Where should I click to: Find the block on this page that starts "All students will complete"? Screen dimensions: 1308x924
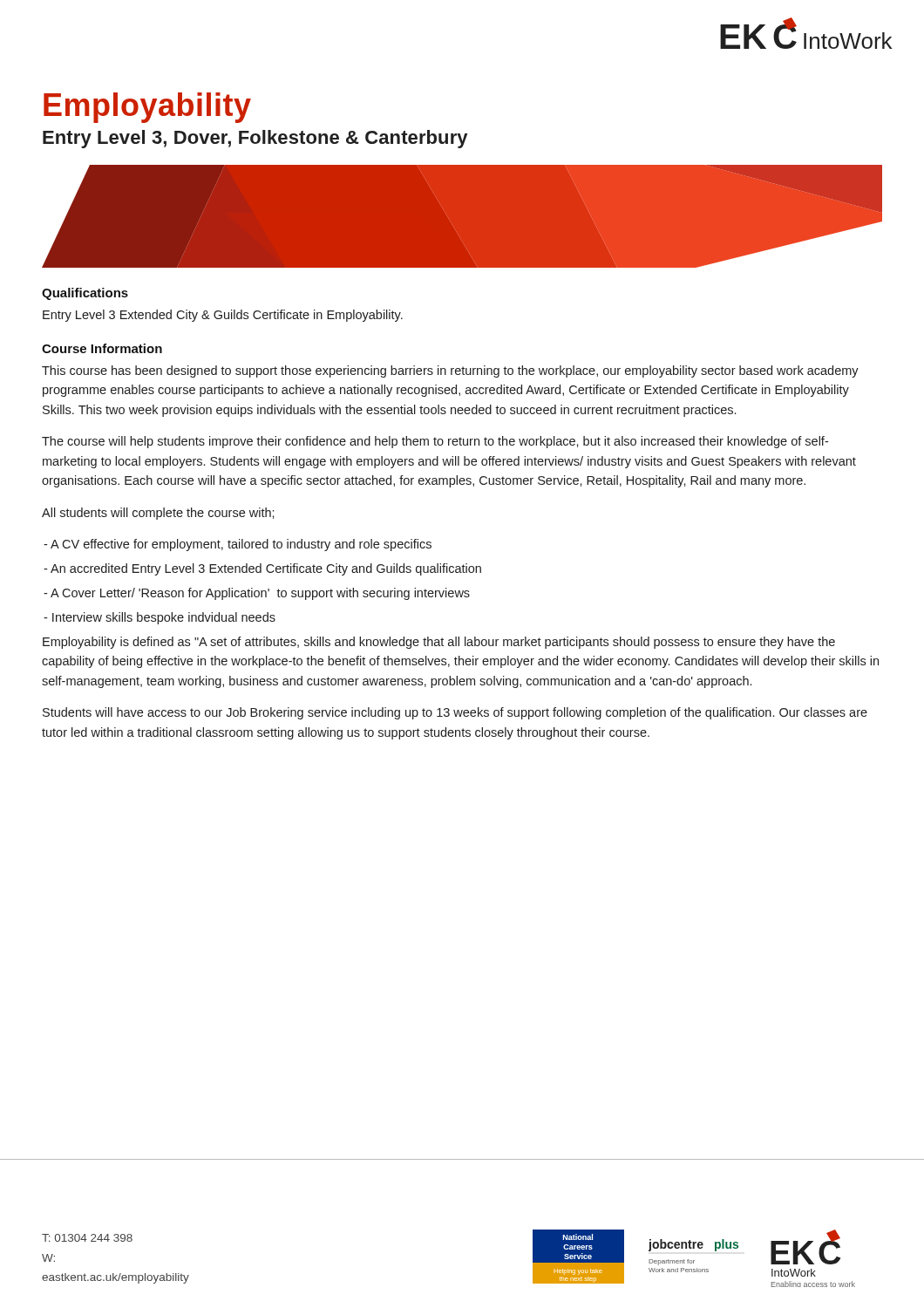point(158,514)
